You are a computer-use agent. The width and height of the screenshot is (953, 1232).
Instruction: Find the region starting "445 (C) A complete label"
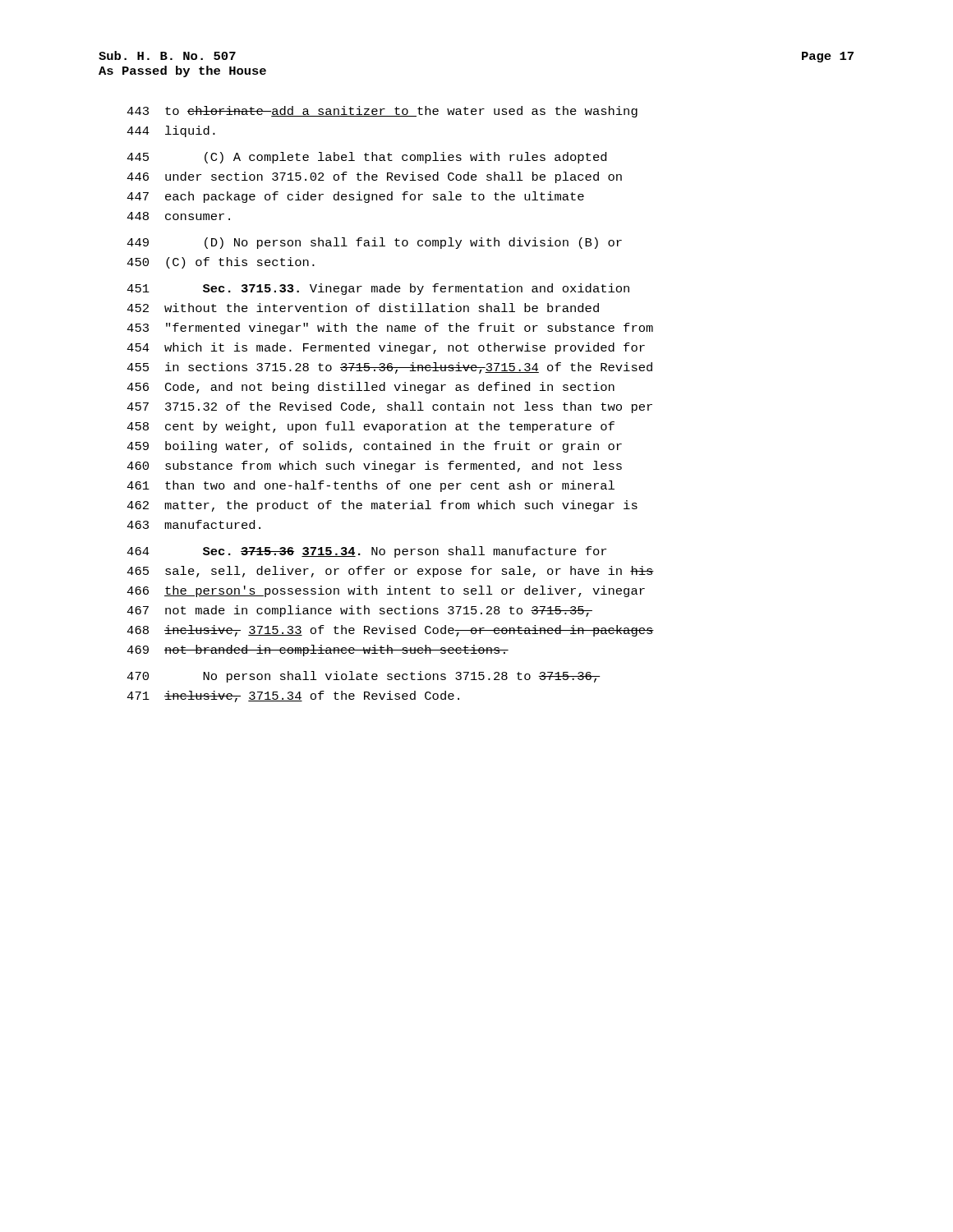tap(476, 187)
